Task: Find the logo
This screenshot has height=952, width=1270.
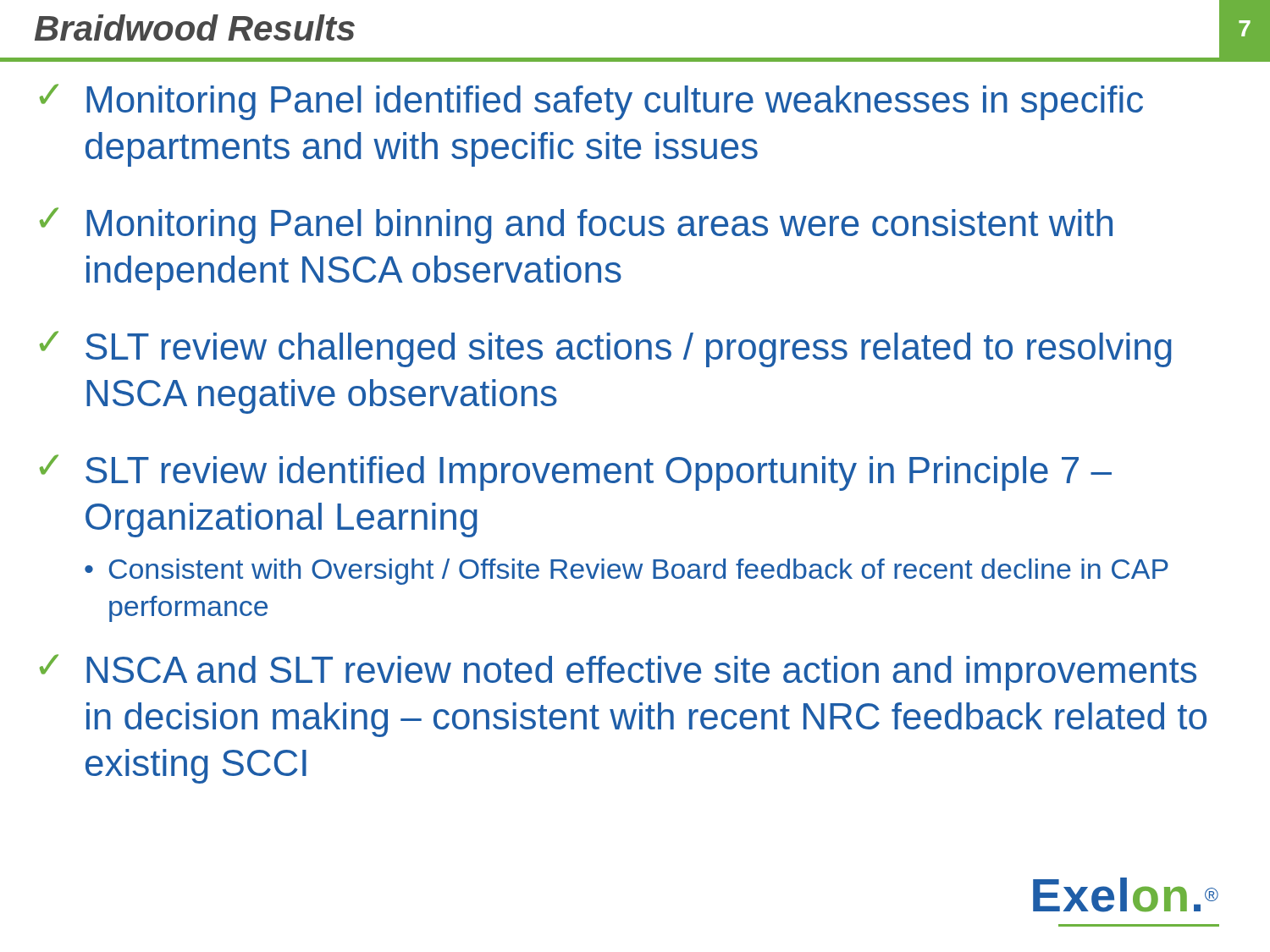Action: (x=1125, y=897)
